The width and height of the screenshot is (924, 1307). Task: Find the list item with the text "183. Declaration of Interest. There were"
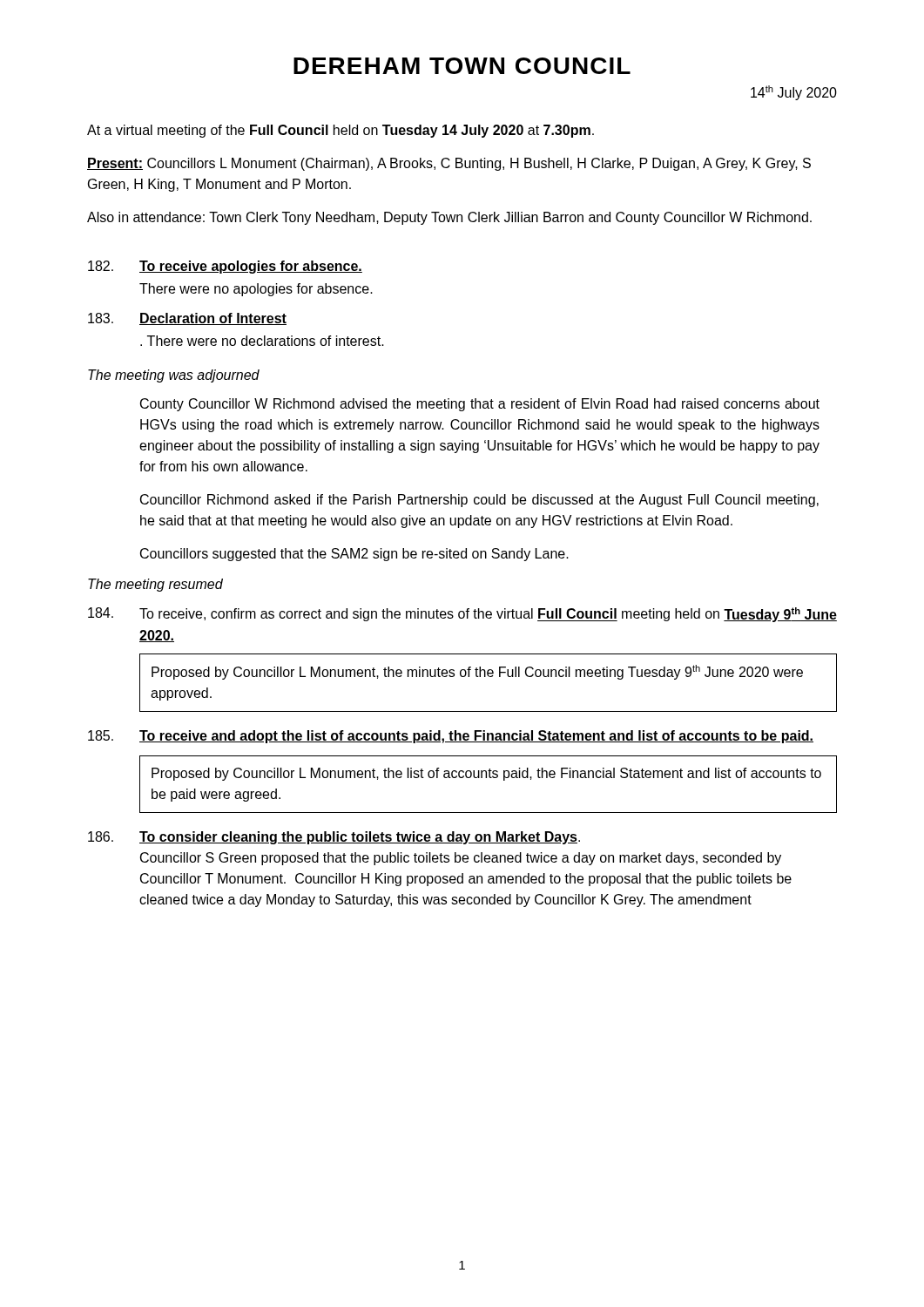pos(187,319)
